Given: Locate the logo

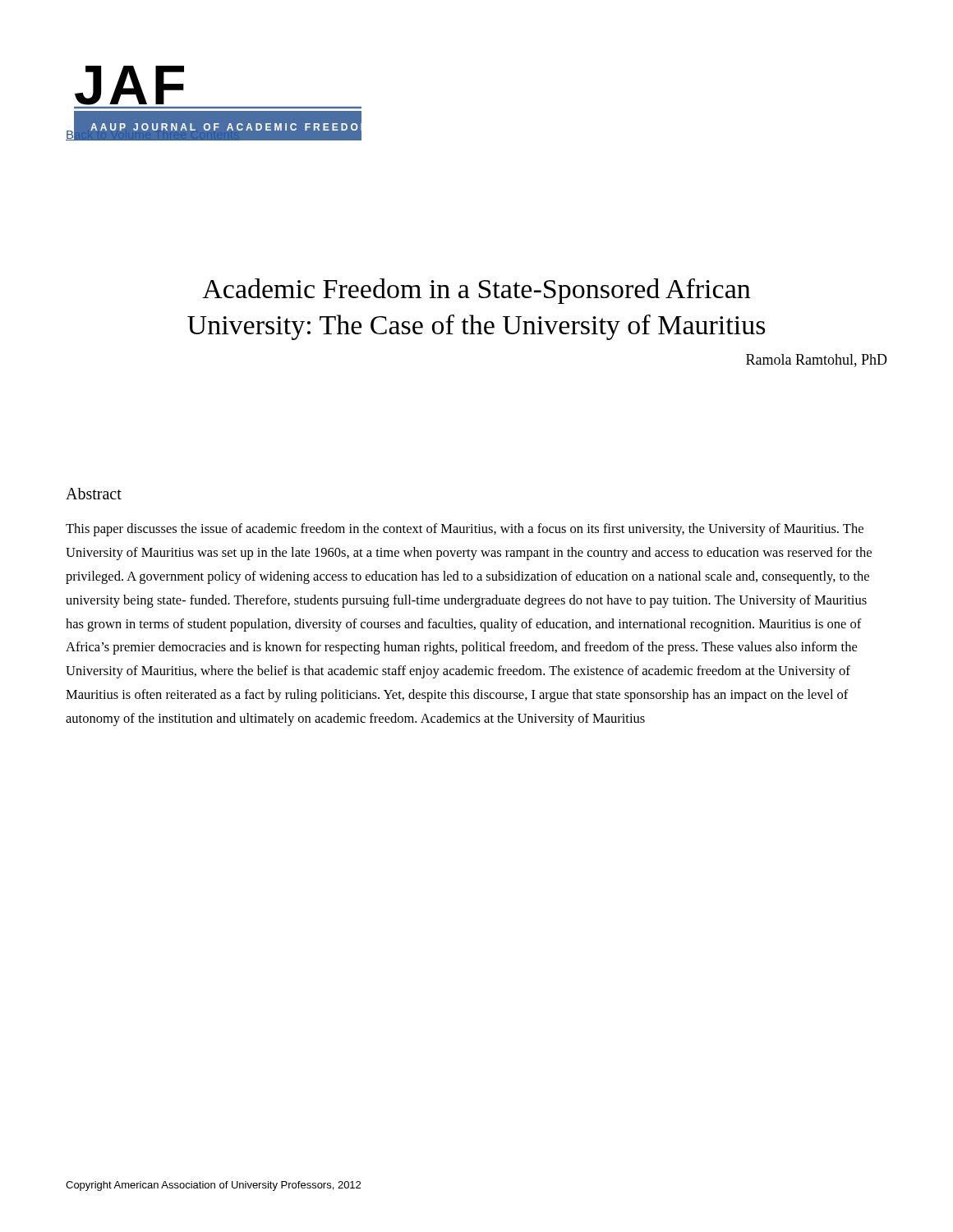Looking at the screenshot, I should [230, 94].
